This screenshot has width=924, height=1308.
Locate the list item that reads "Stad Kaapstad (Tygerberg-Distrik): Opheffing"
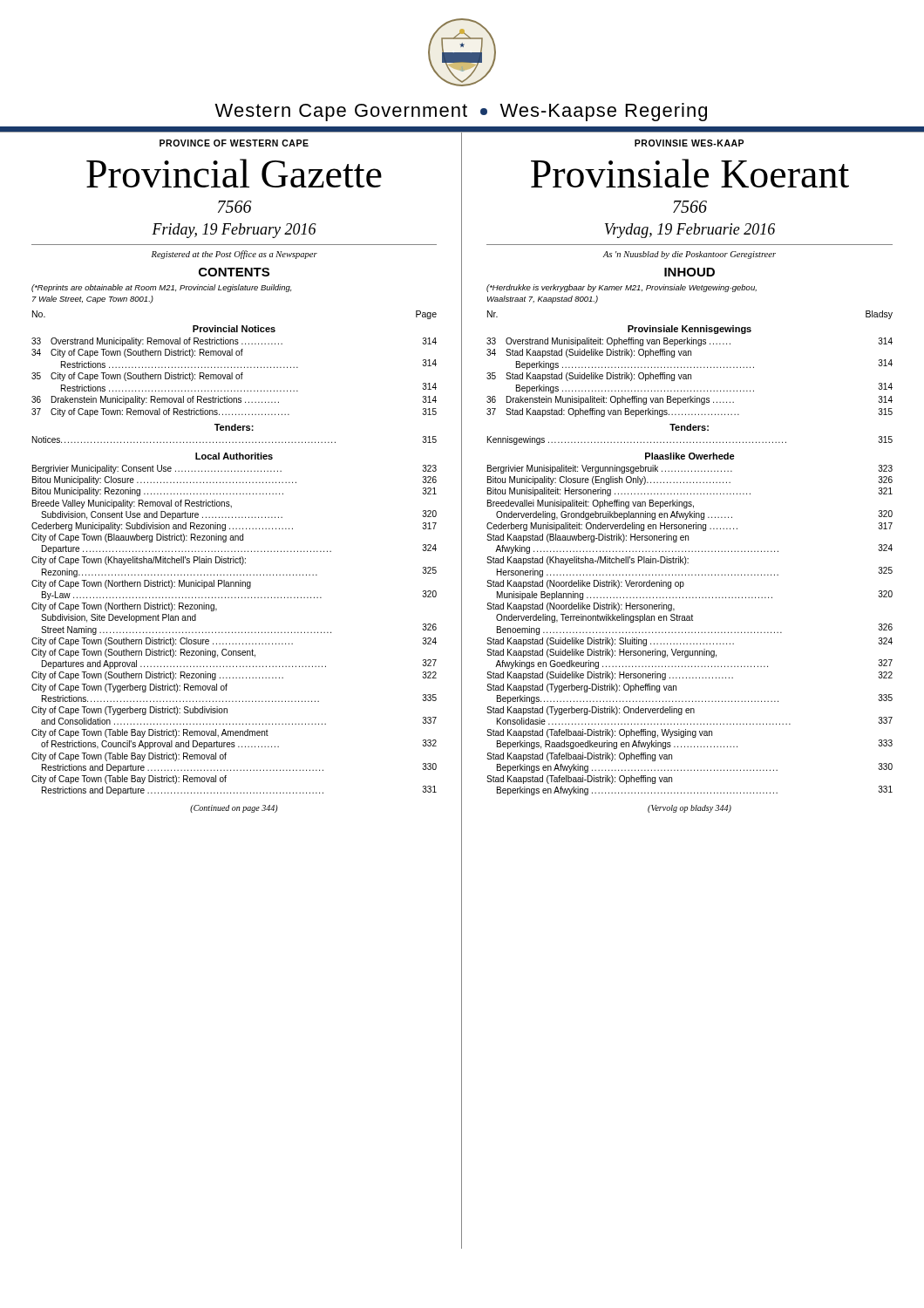point(689,693)
